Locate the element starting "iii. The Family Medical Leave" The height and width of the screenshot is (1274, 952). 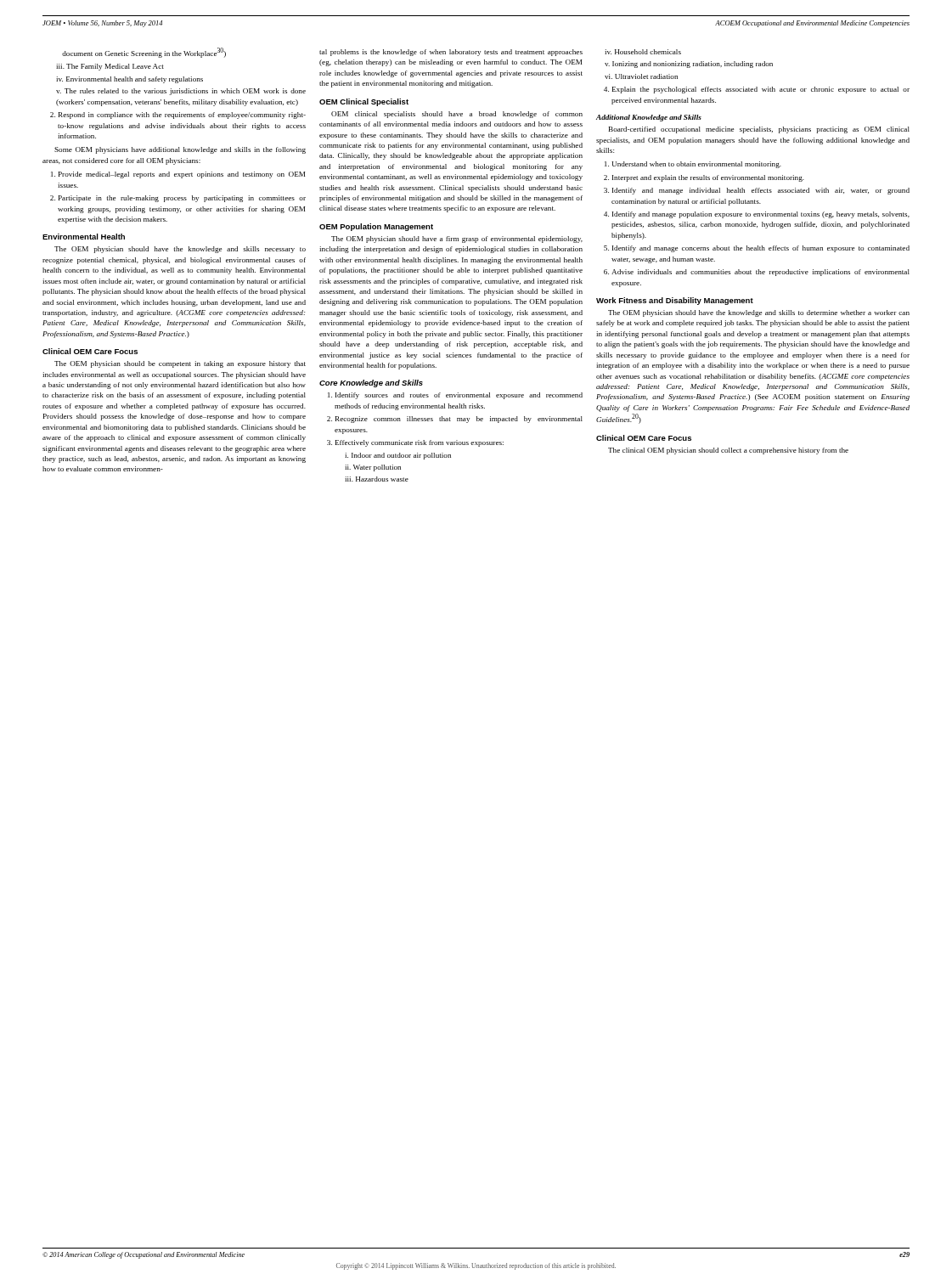(110, 67)
